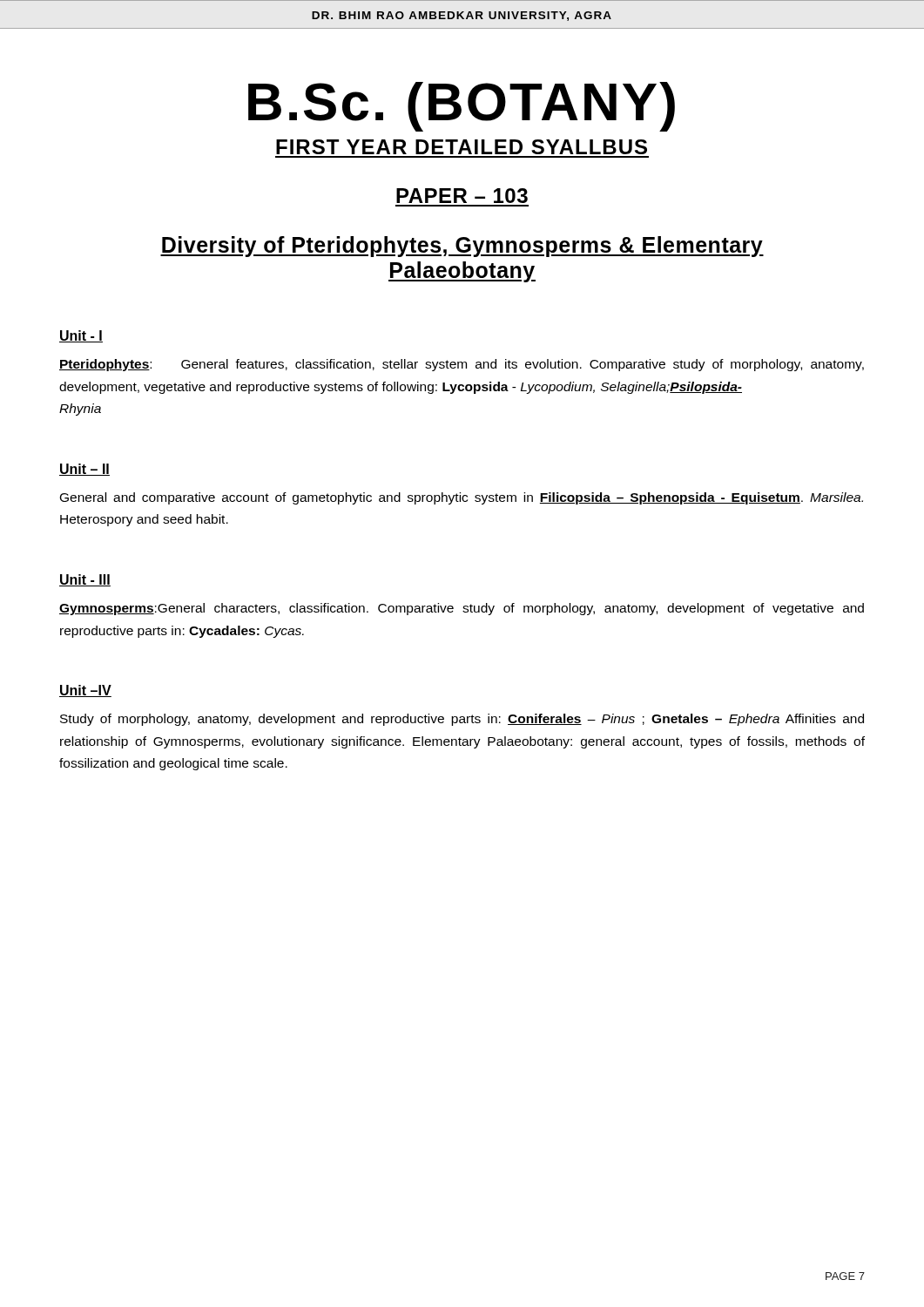Navigate to the block starting "Pteridophytes: General features,"

pos(462,386)
